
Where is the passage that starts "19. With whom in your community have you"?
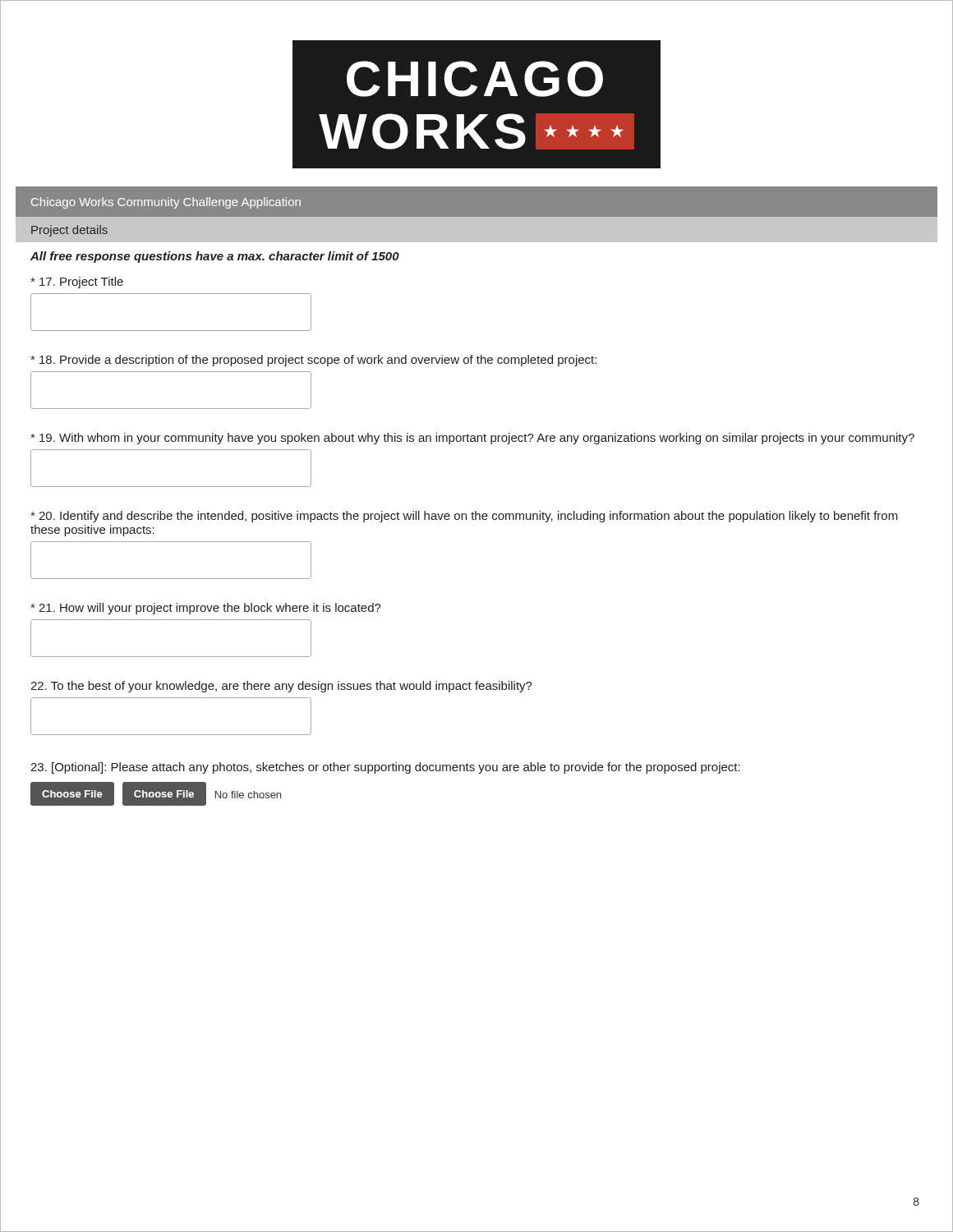click(x=472, y=439)
